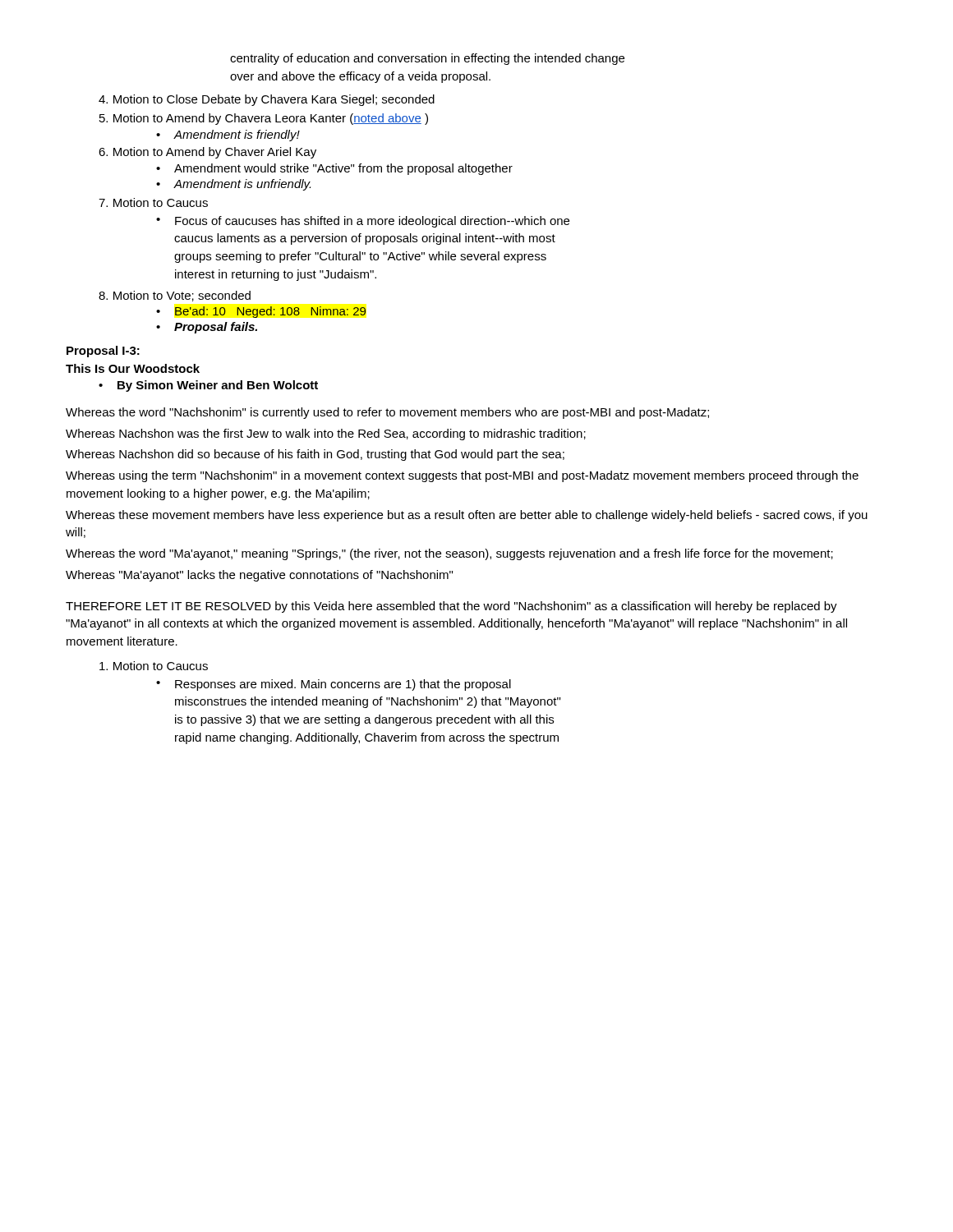Select the text starting "Whereas Nachshon did so because"
This screenshot has height=1232, width=953.
pyautogui.click(x=315, y=454)
